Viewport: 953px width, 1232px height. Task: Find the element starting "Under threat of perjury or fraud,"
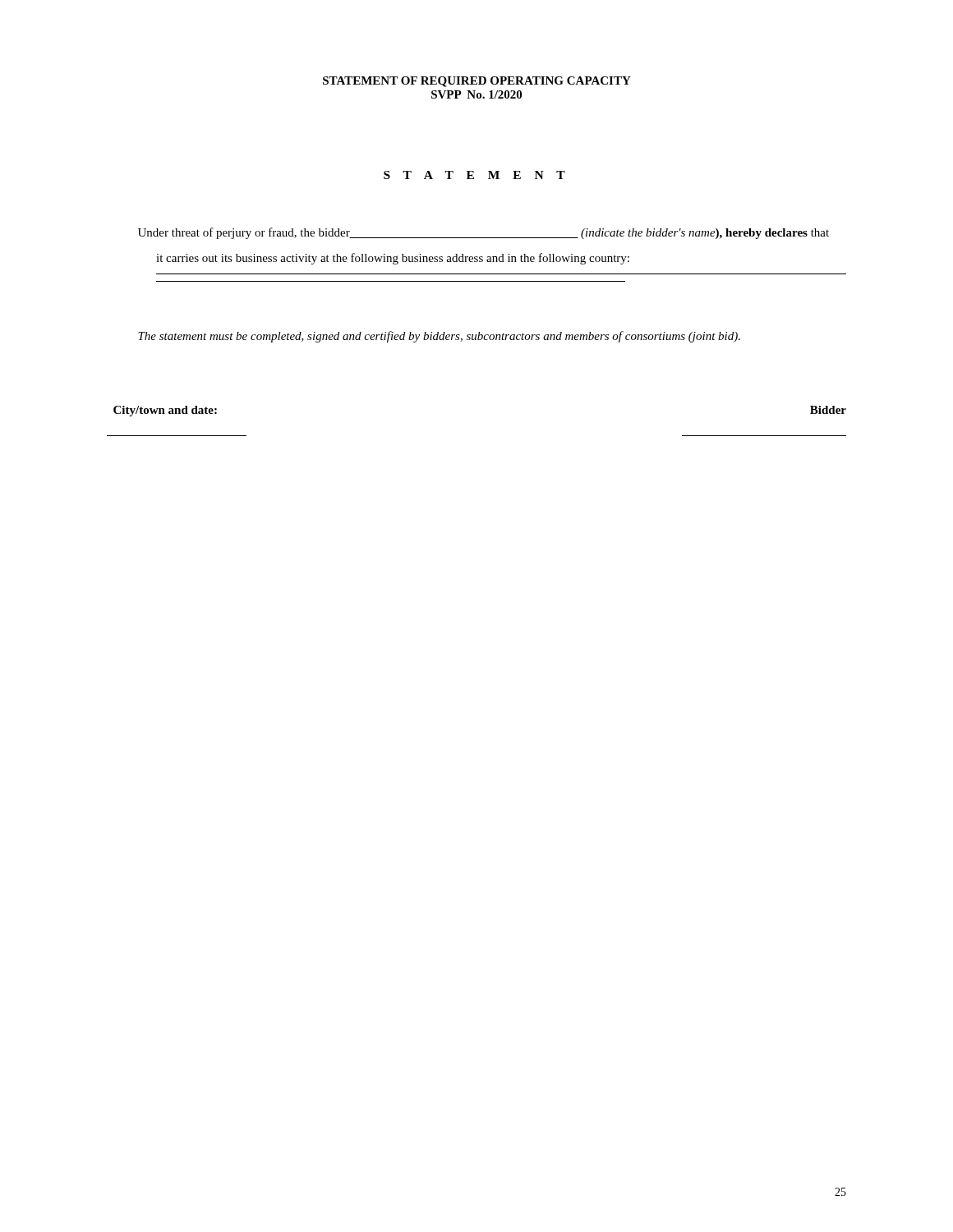(468, 232)
